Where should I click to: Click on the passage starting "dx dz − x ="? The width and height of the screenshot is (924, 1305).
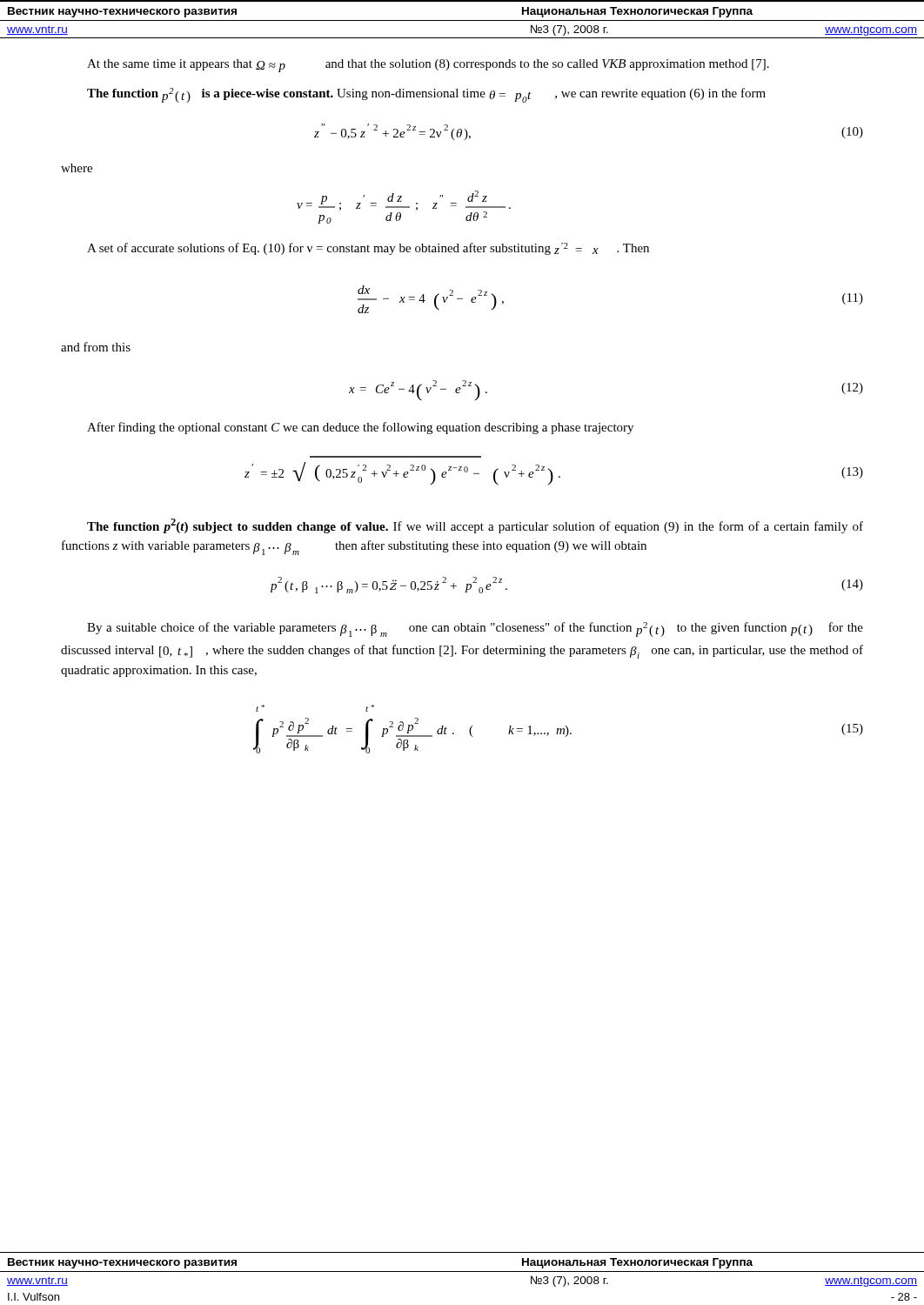click(462, 298)
